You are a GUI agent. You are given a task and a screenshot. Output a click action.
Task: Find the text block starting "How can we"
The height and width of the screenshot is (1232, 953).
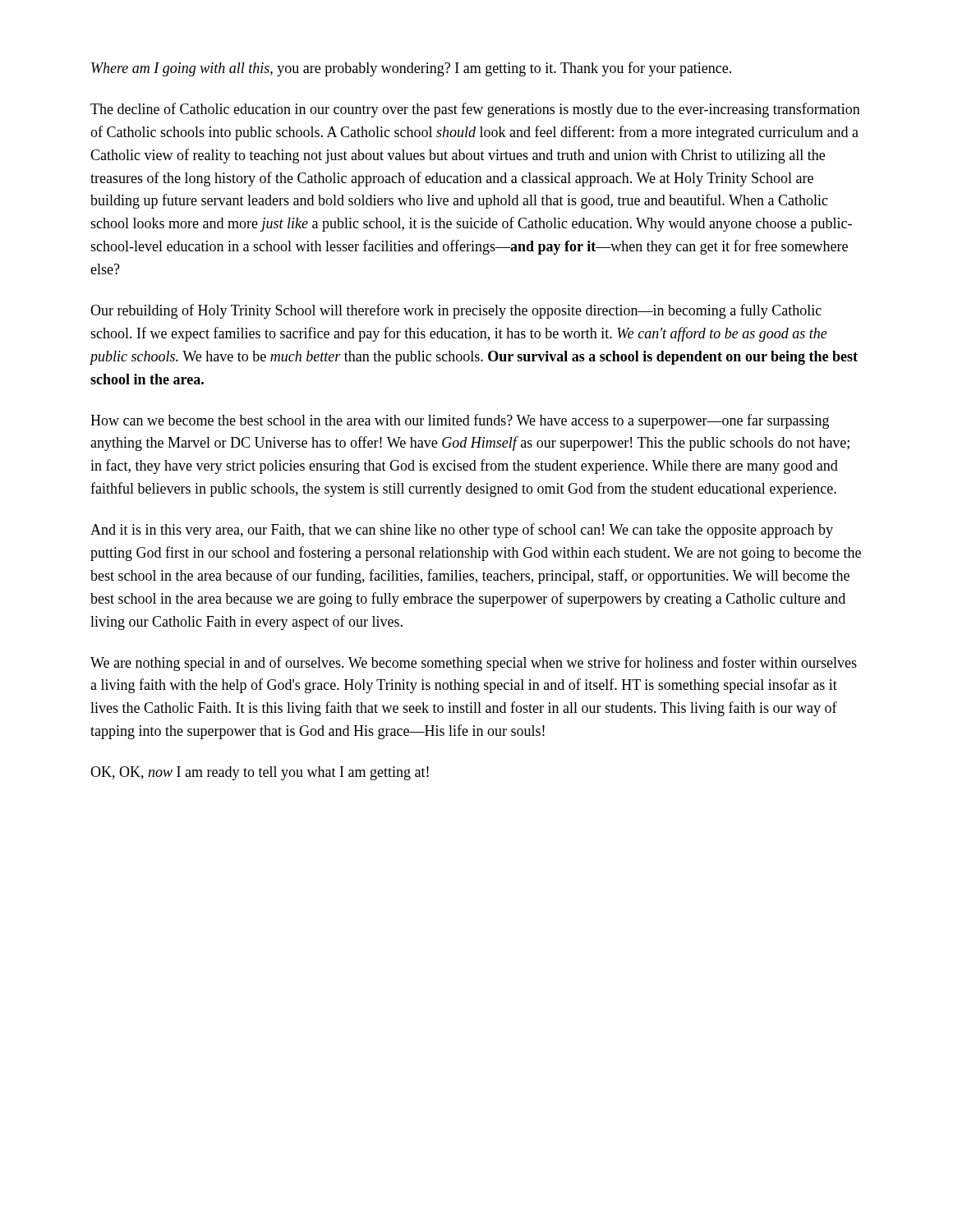point(470,455)
